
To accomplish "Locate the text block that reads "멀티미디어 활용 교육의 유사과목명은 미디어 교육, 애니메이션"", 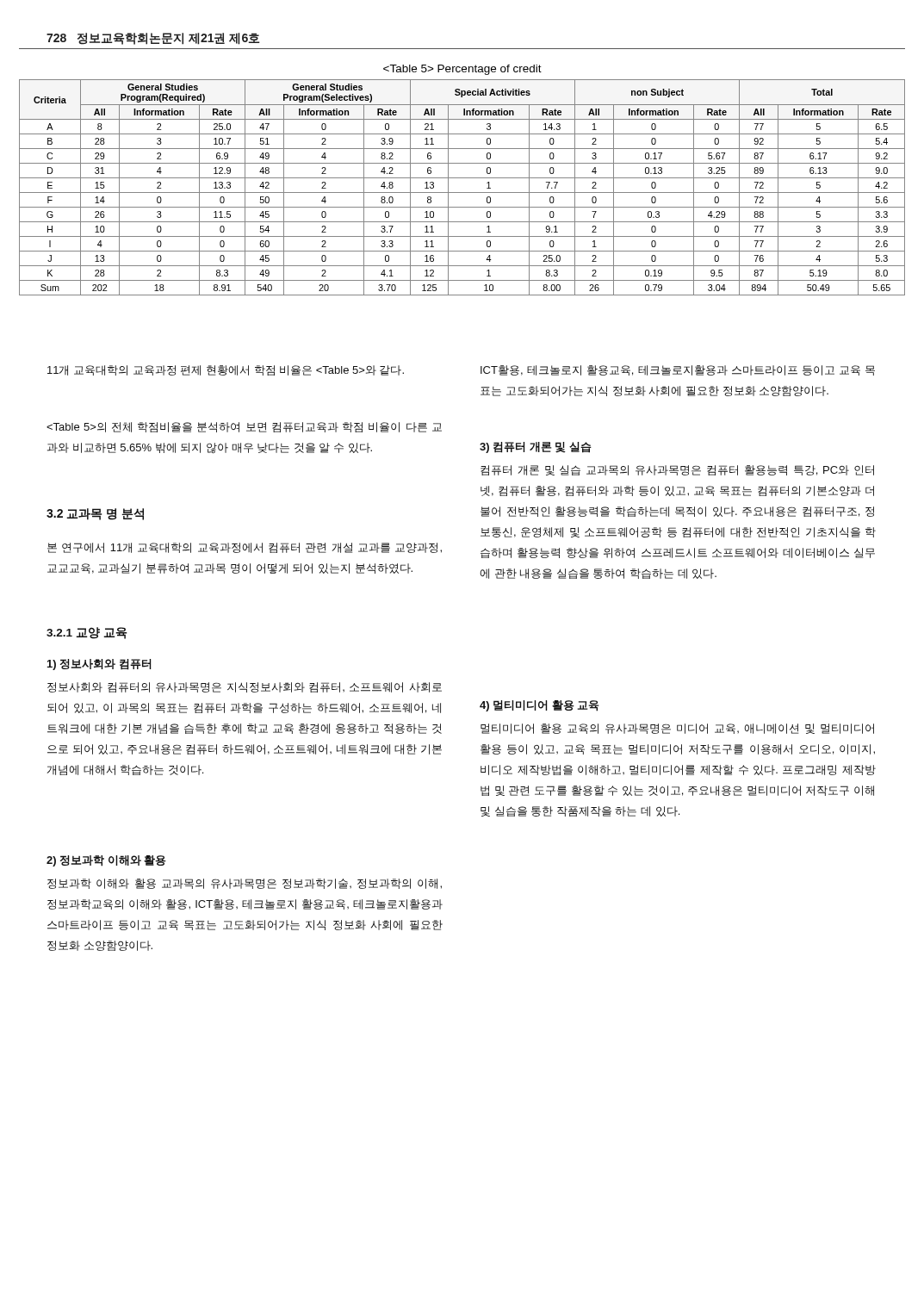I will coord(678,770).
